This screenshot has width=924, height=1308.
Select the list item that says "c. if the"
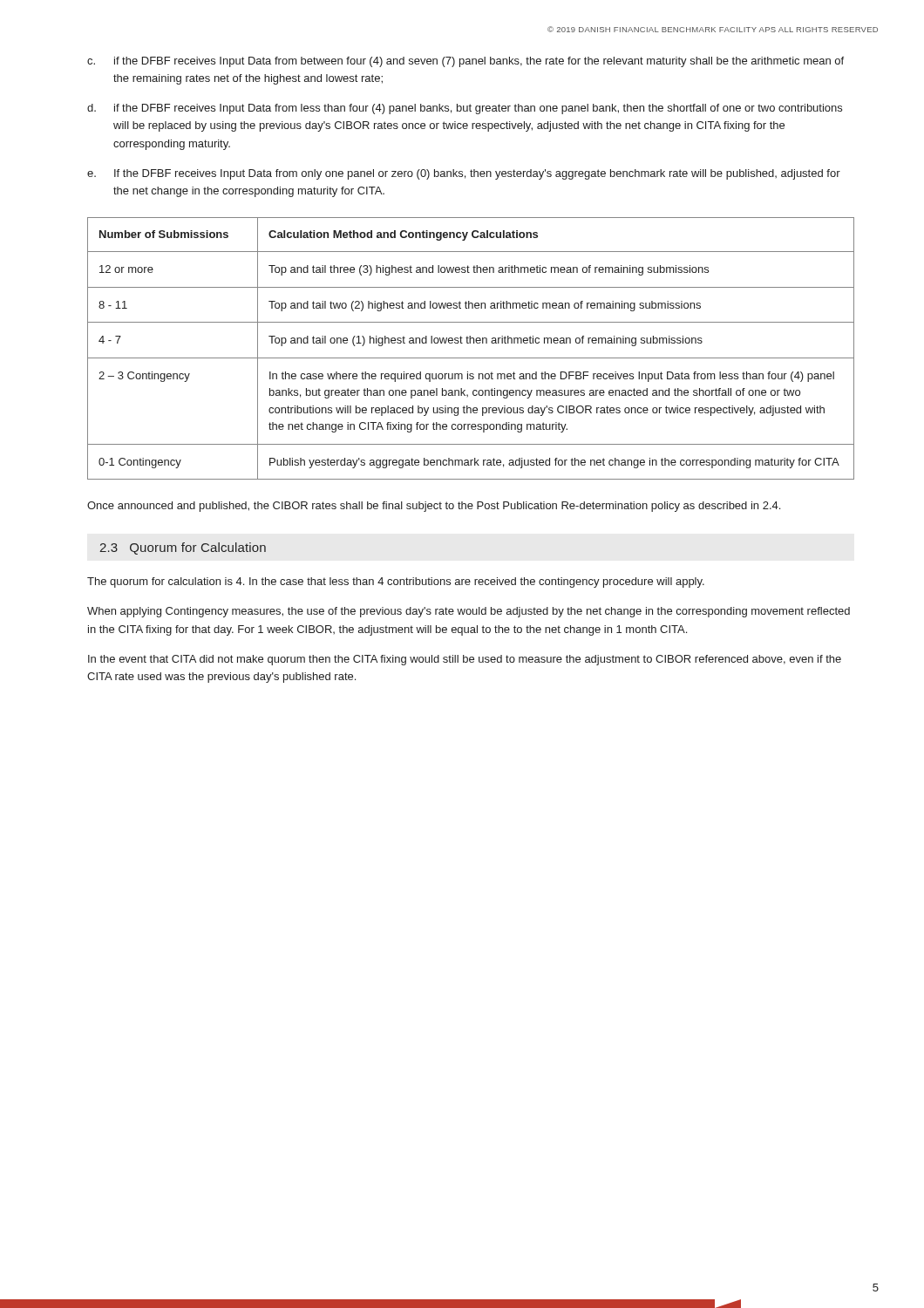tap(471, 70)
